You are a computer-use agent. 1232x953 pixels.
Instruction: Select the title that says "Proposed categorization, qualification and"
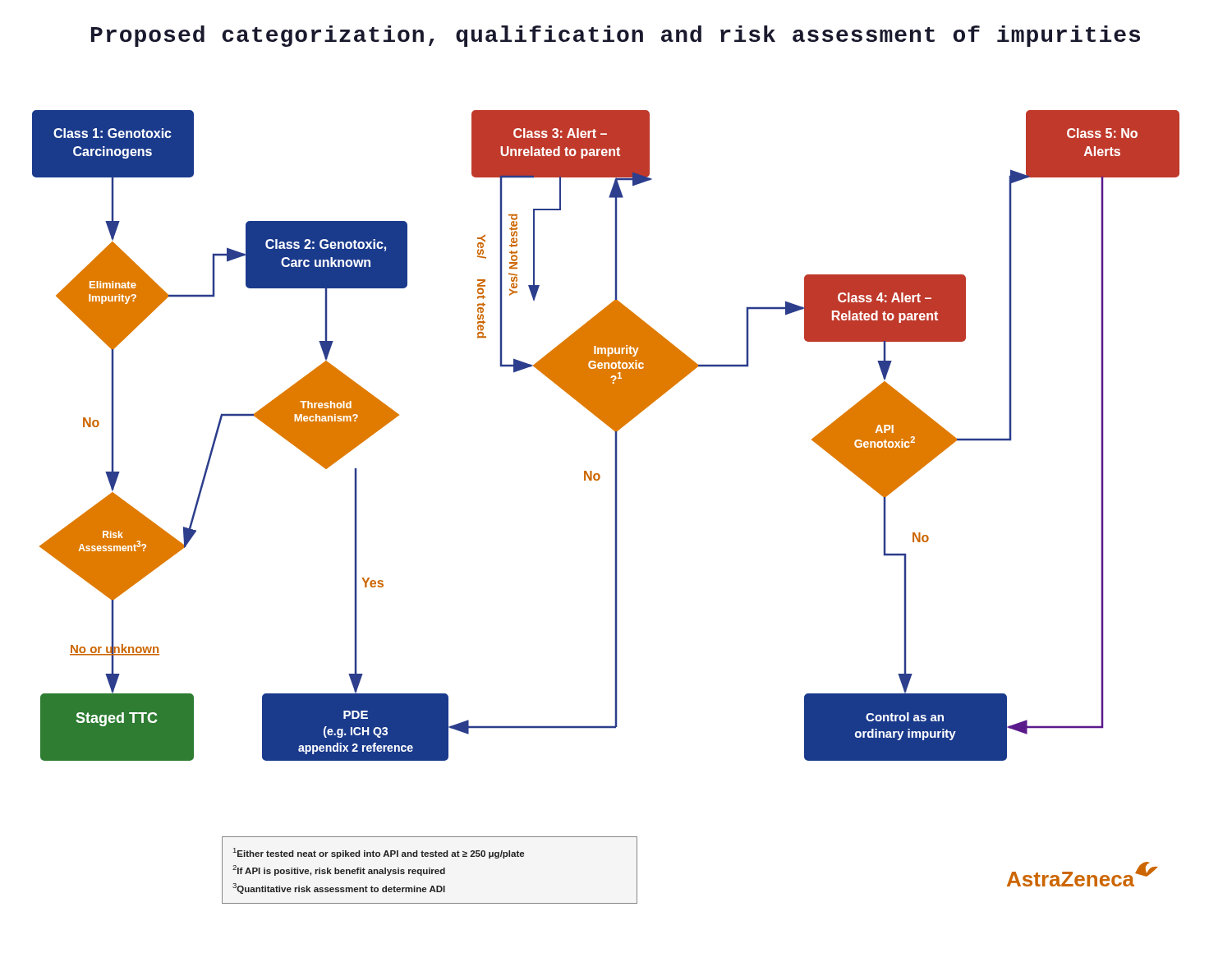click(x=616, y=36)
